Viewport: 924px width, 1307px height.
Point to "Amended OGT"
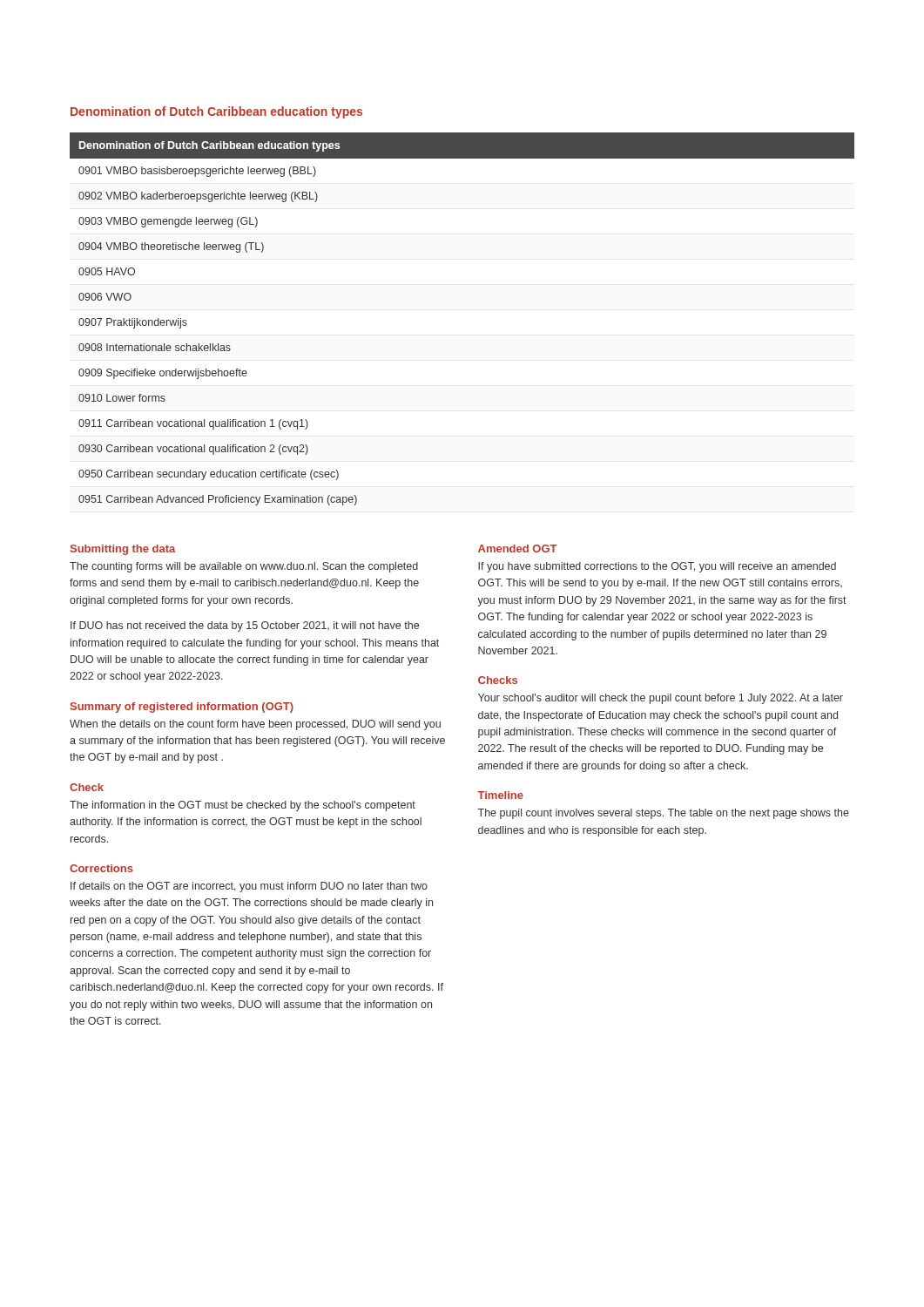517,549
